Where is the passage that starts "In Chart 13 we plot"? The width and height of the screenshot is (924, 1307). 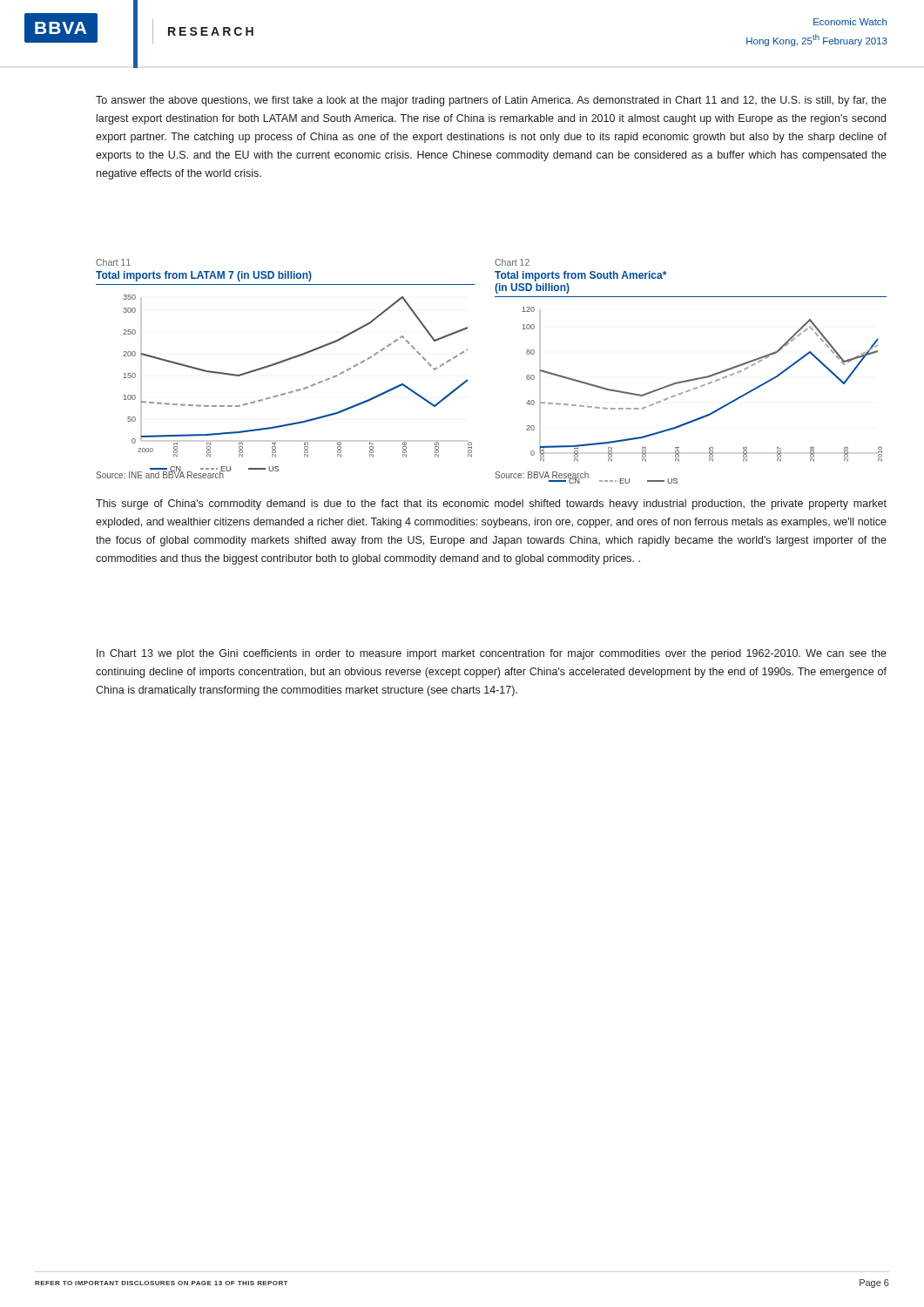coord(491,672)
